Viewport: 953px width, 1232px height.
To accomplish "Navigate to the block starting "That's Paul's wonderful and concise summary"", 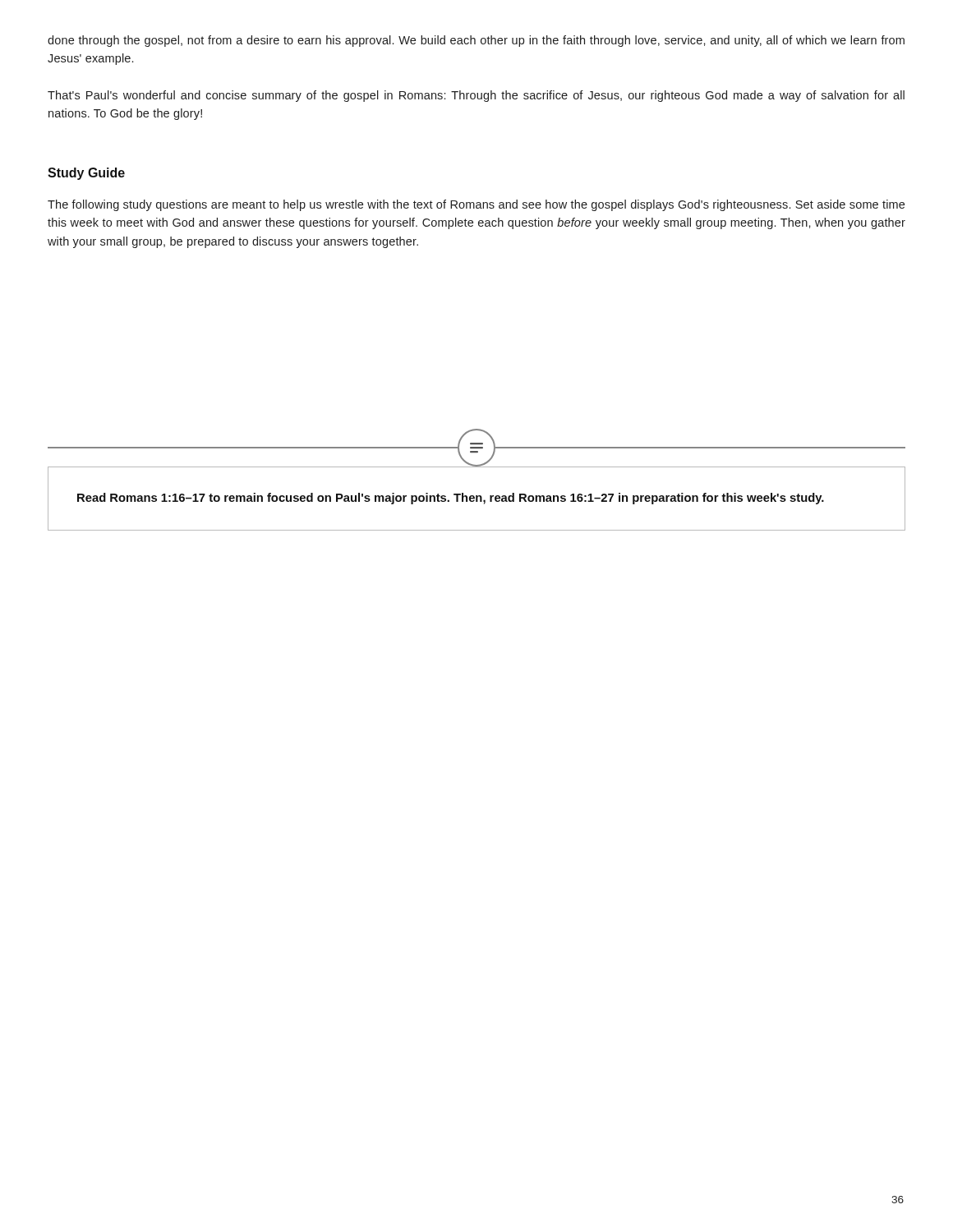I will [476, 104].
